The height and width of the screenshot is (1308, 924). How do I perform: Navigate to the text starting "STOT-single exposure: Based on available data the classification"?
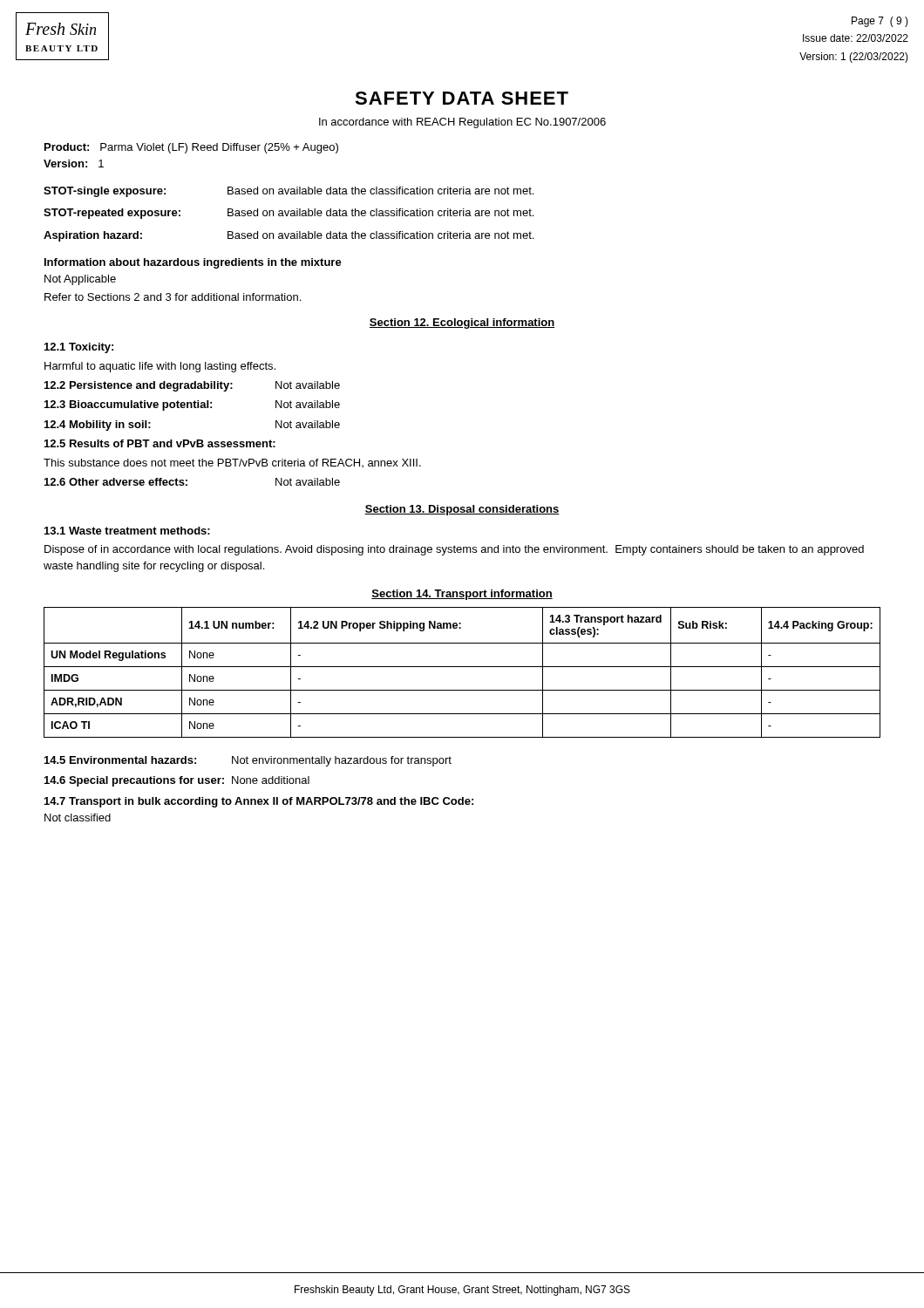pyautogui.click(x=462, y=213)
